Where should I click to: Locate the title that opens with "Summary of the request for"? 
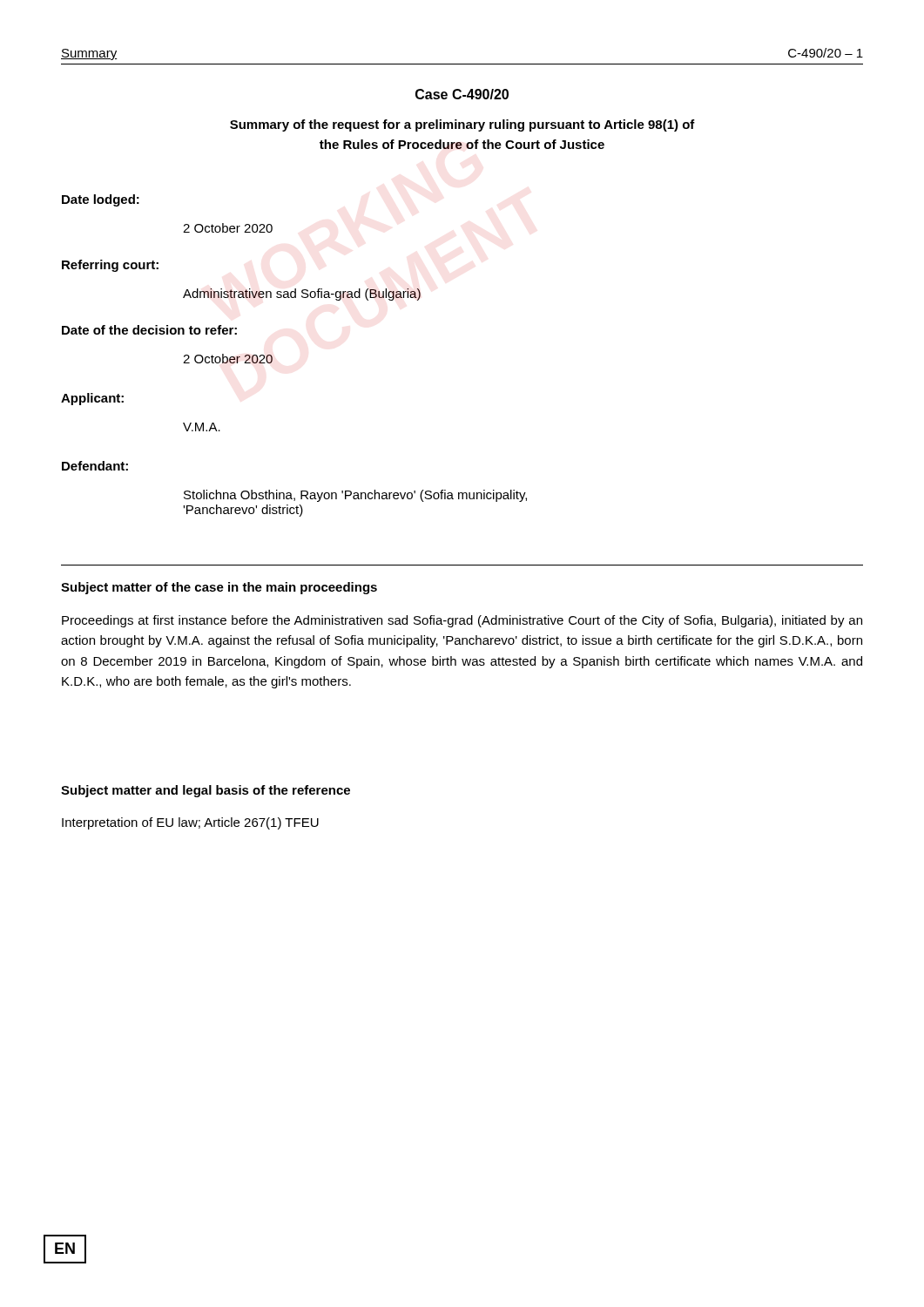pyautogui.click(x=462, y=134)
